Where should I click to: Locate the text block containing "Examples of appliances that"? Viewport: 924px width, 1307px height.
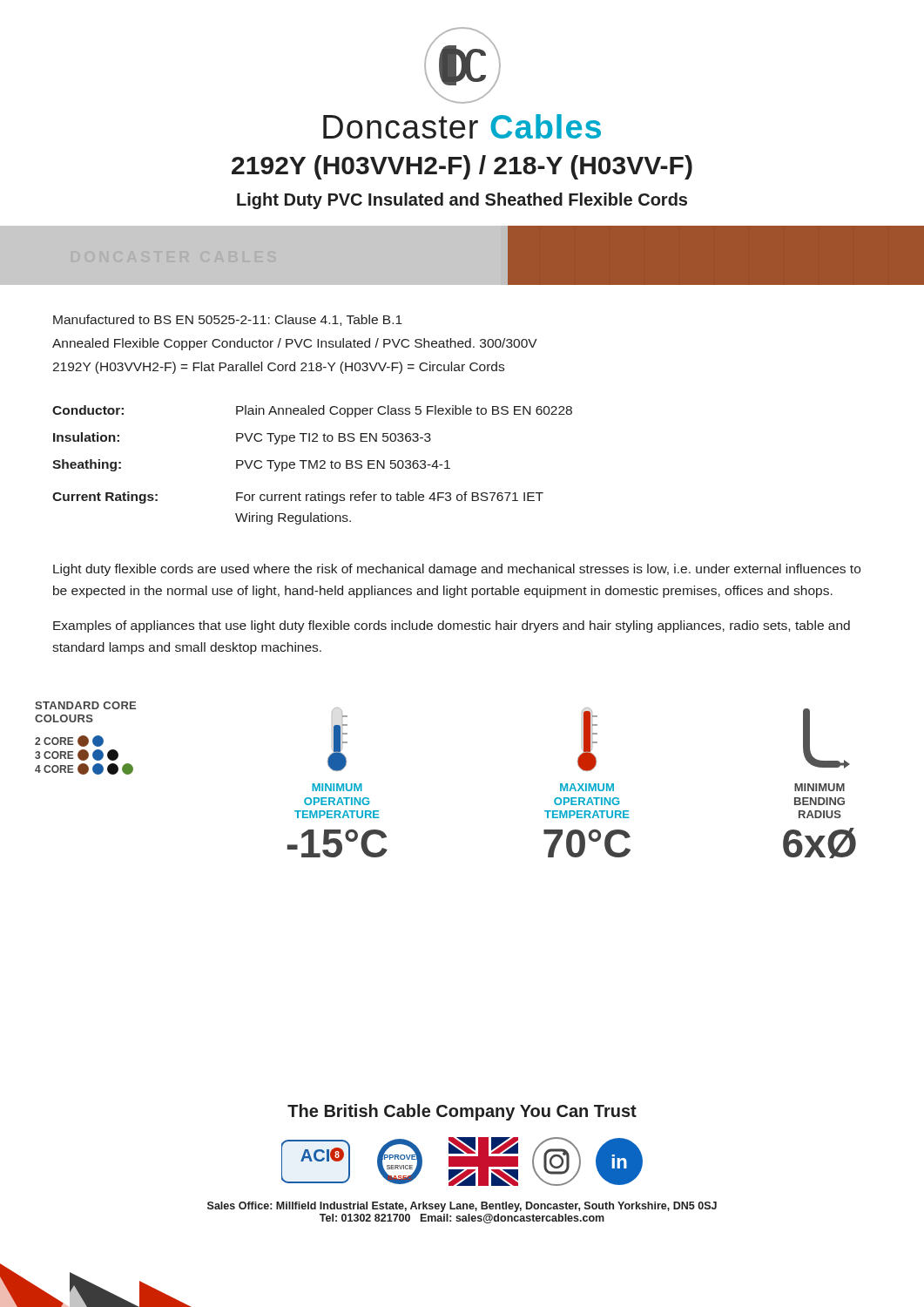(451, 636)
